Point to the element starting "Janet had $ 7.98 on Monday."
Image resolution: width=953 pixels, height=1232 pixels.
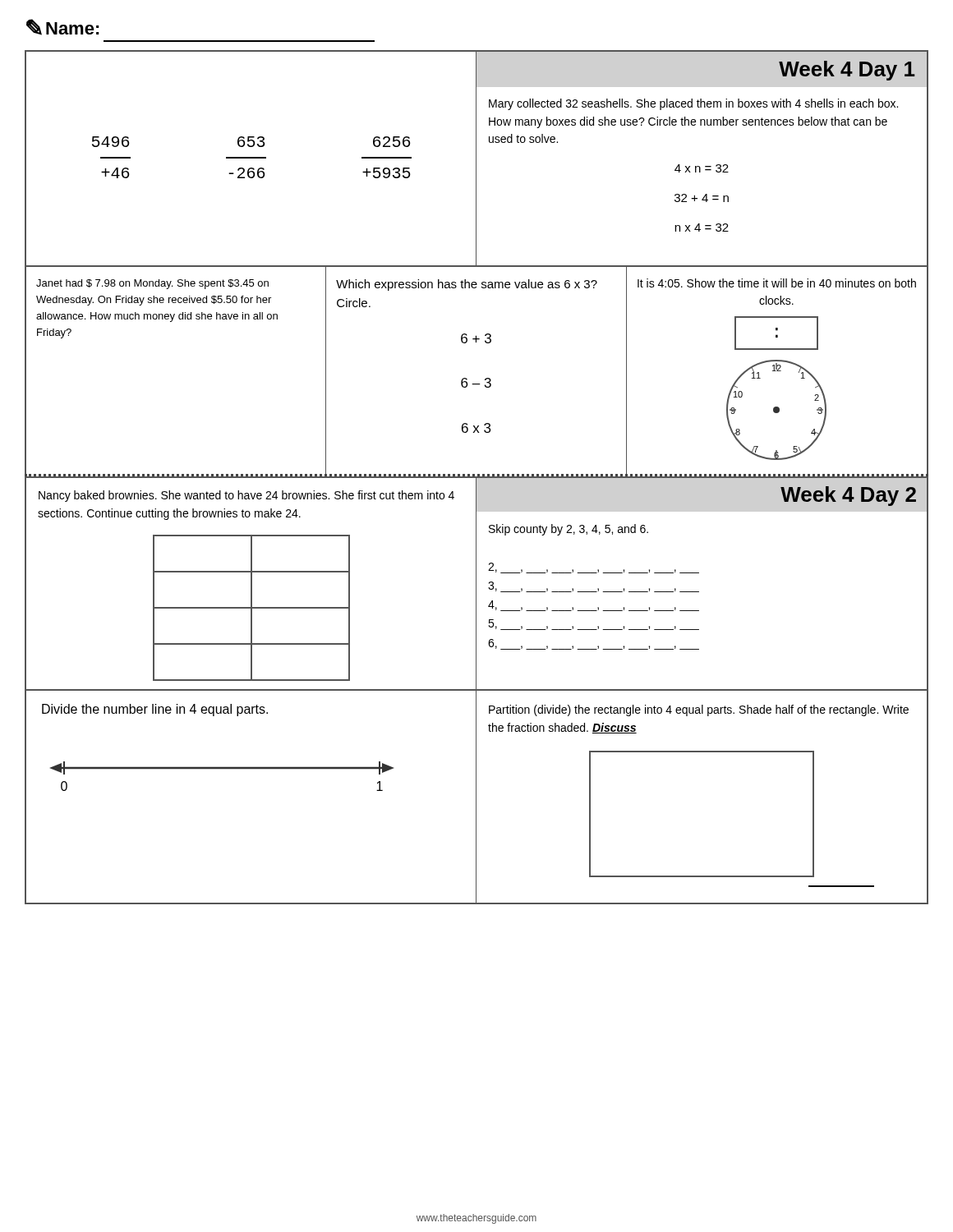click(157, 308)
